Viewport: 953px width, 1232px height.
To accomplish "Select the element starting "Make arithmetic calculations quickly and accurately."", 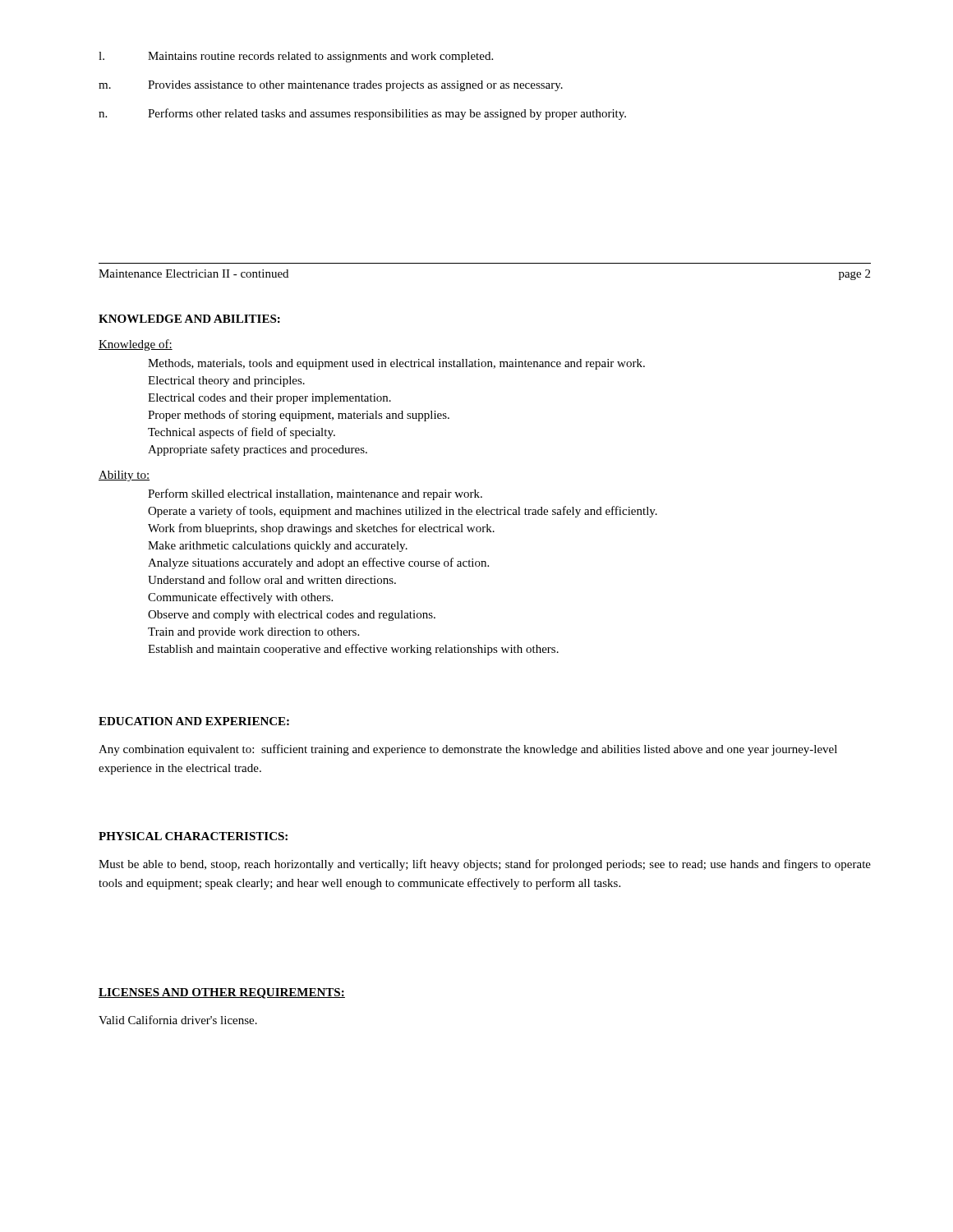I will [278, 545].
